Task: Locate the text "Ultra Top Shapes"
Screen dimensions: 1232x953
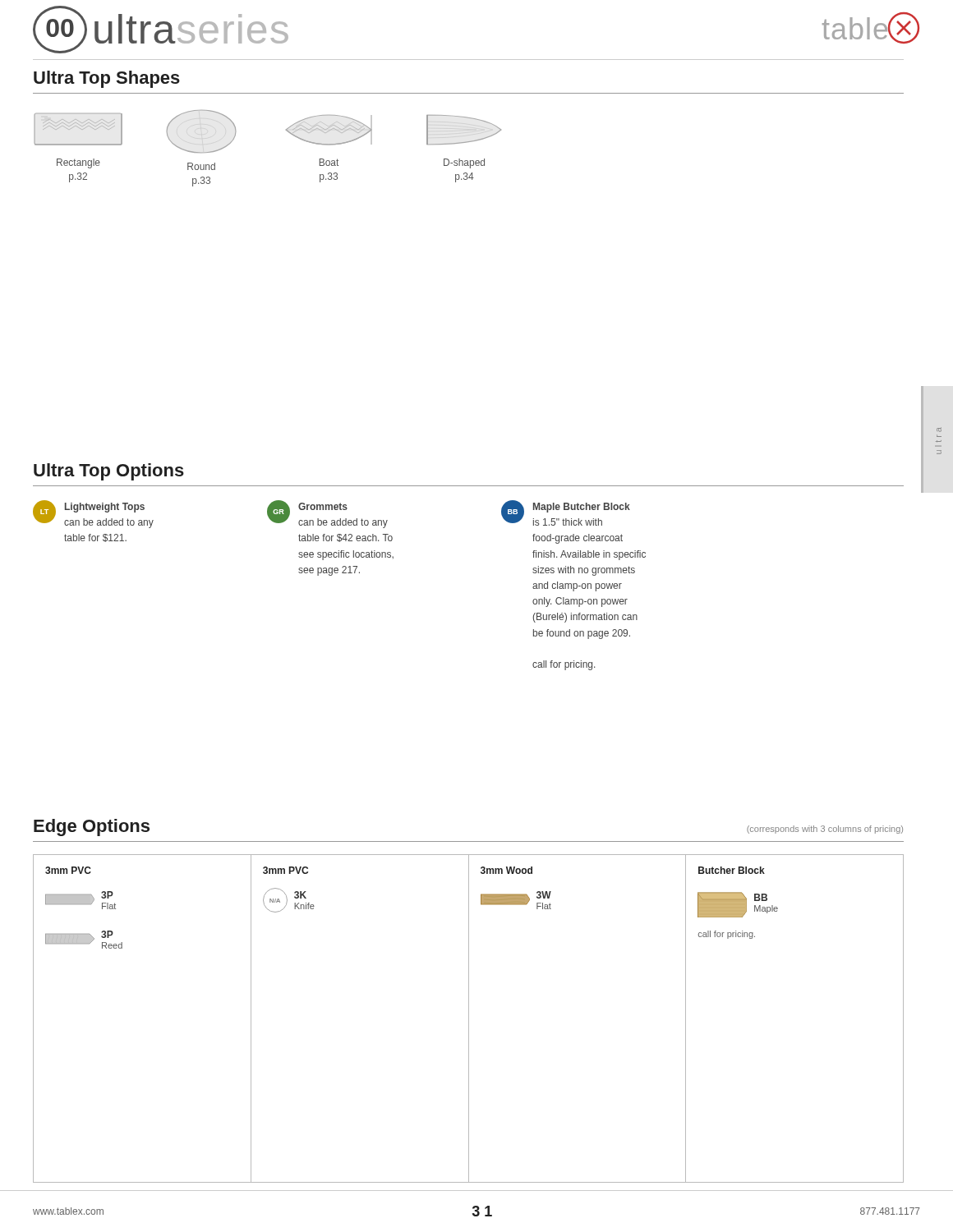Action: [468, 81]
